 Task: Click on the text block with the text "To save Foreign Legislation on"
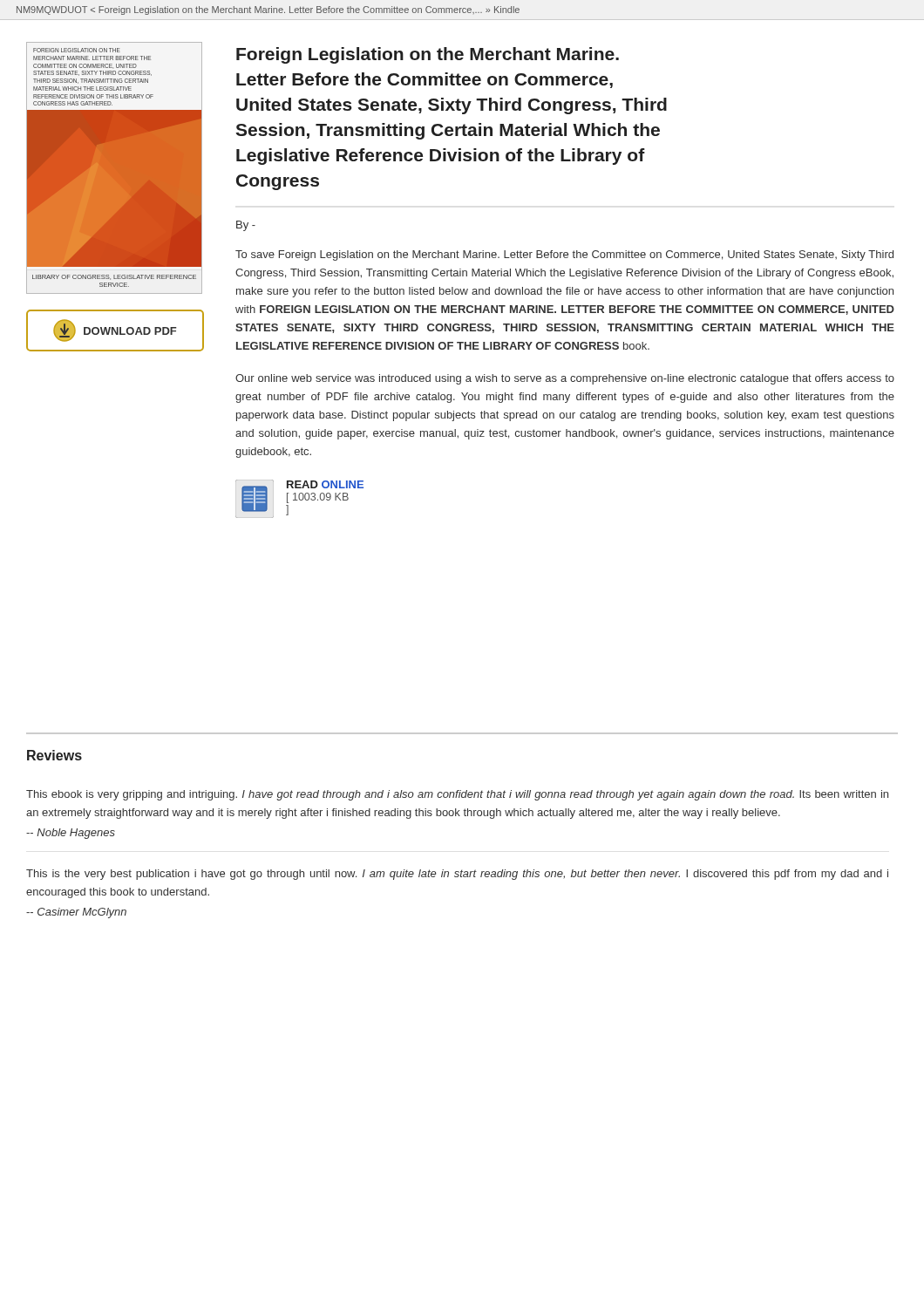pos(565,300)
